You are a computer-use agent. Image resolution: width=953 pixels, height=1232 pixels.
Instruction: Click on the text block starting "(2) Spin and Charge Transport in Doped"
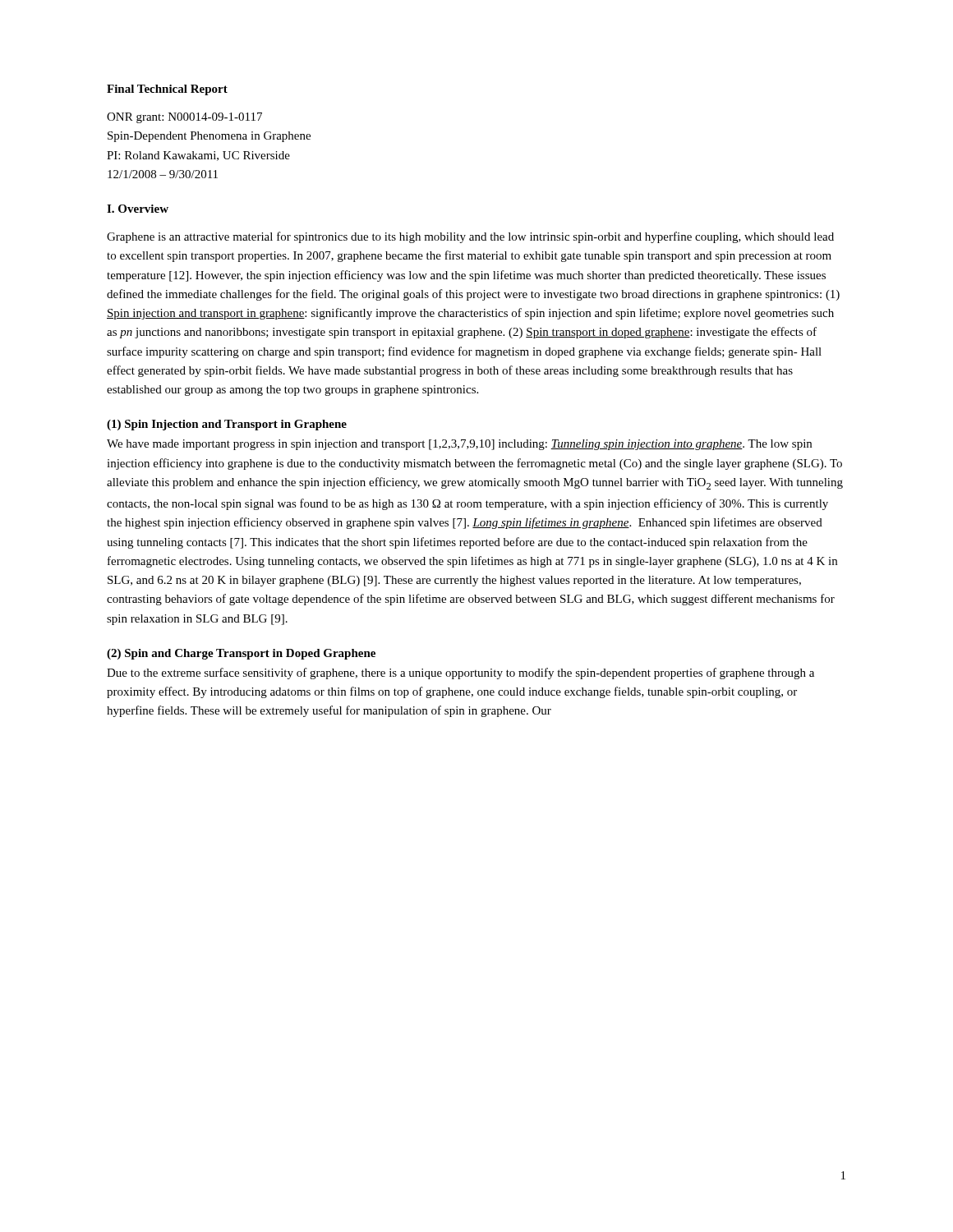click(241, 653)
